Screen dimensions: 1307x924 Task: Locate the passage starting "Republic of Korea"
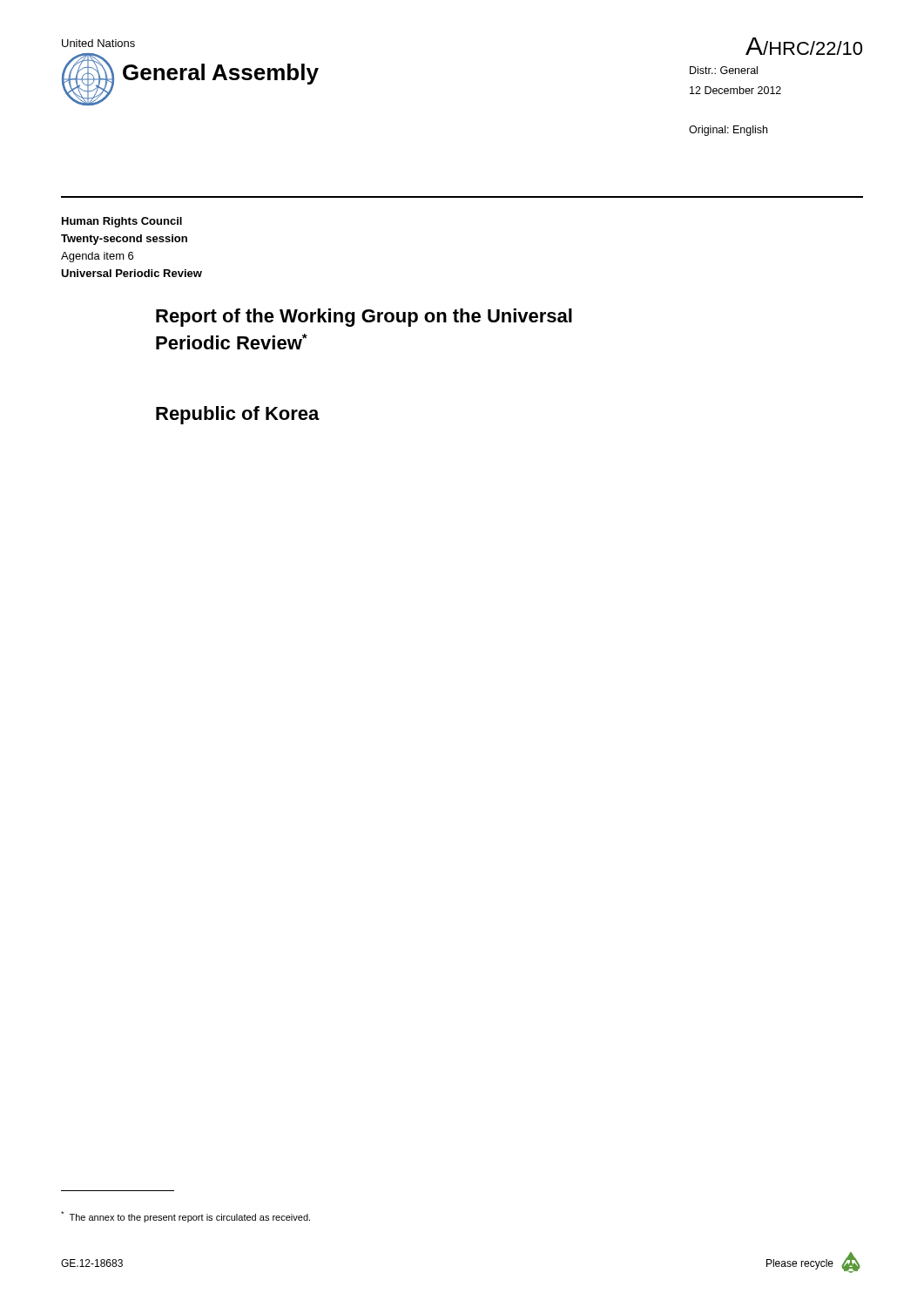(x=237, y=413)
